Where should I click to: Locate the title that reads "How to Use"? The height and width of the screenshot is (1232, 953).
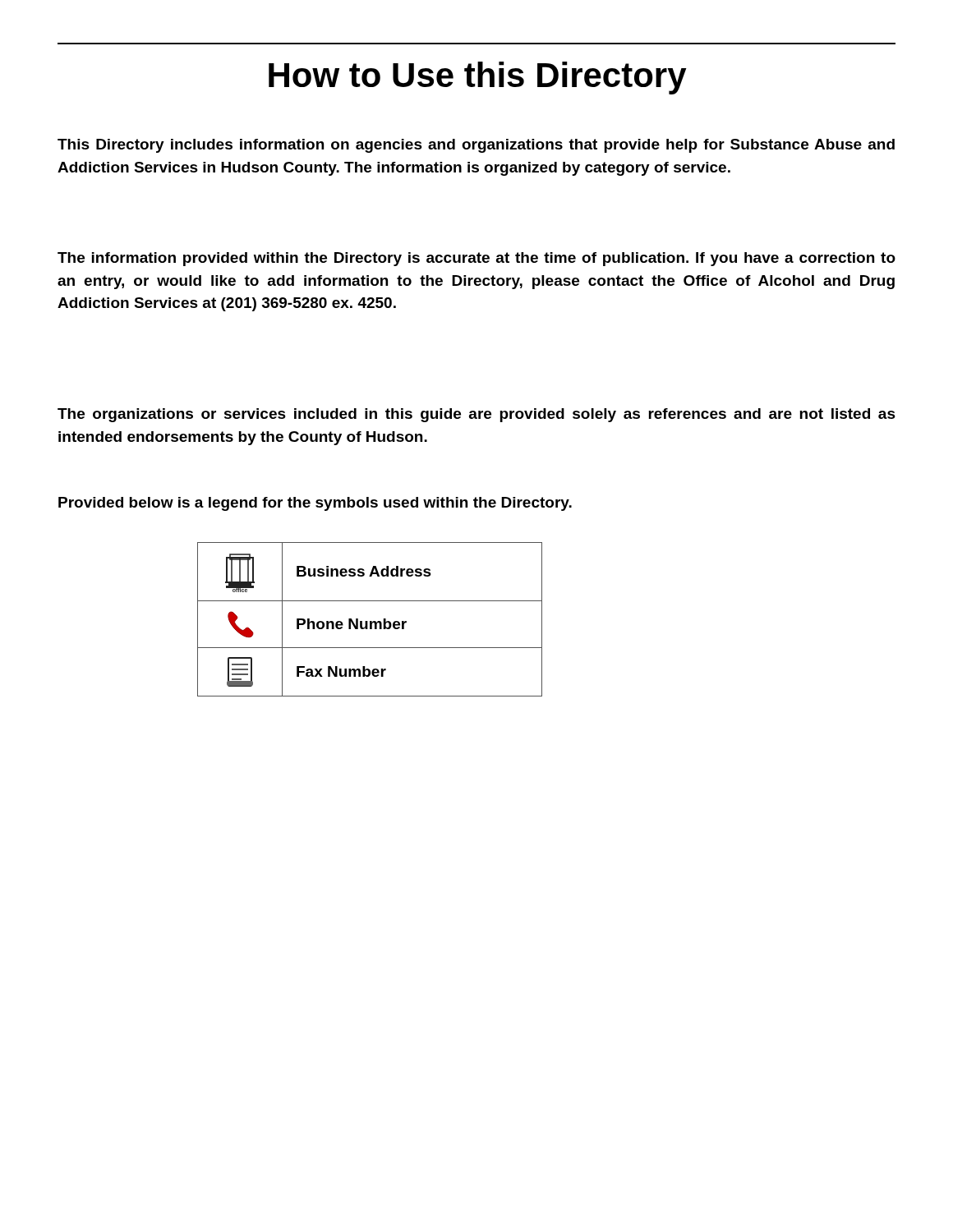pos(476,76)
